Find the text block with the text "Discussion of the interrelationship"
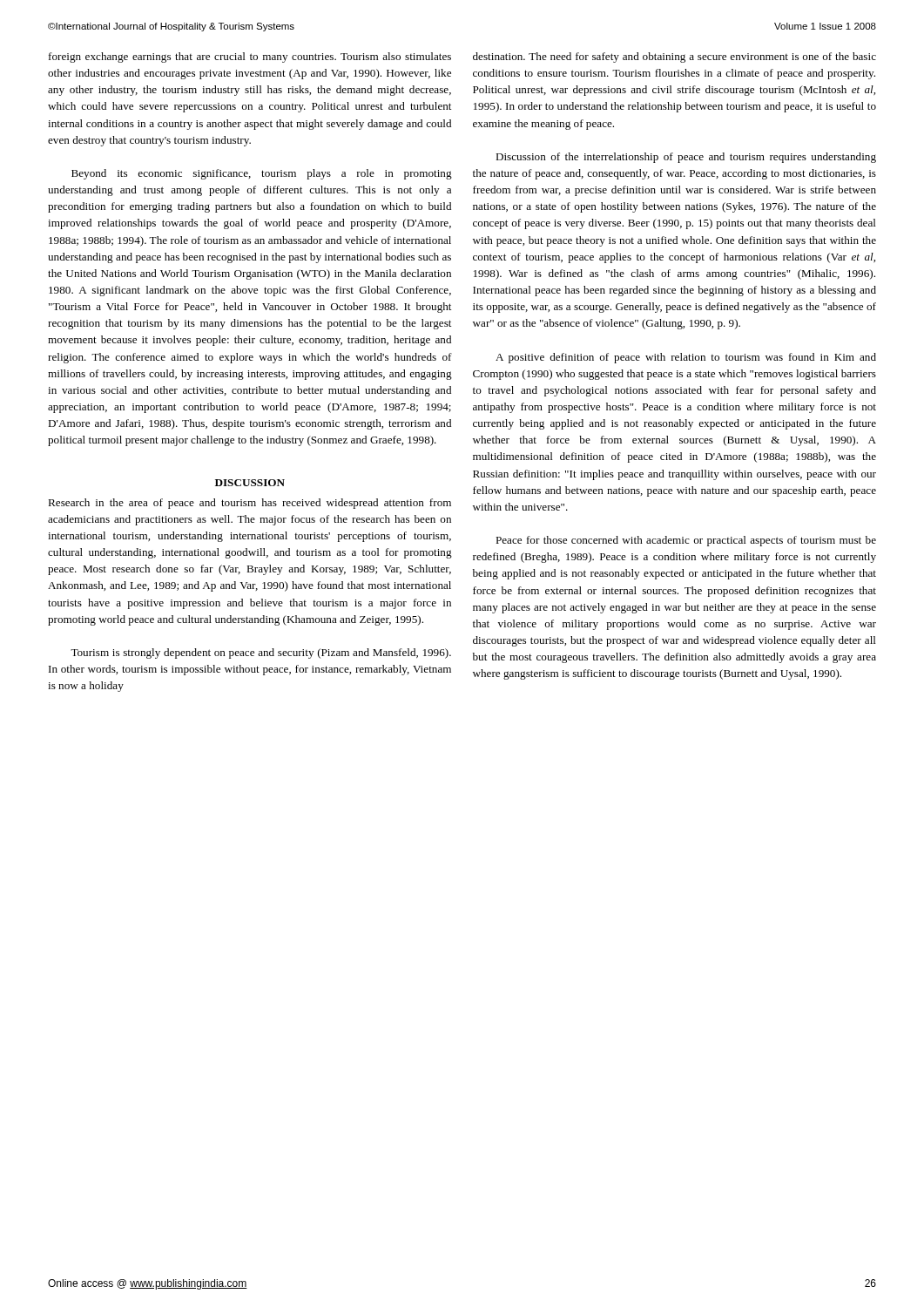Screen dimensions: 1307x924 coord(674,240)
